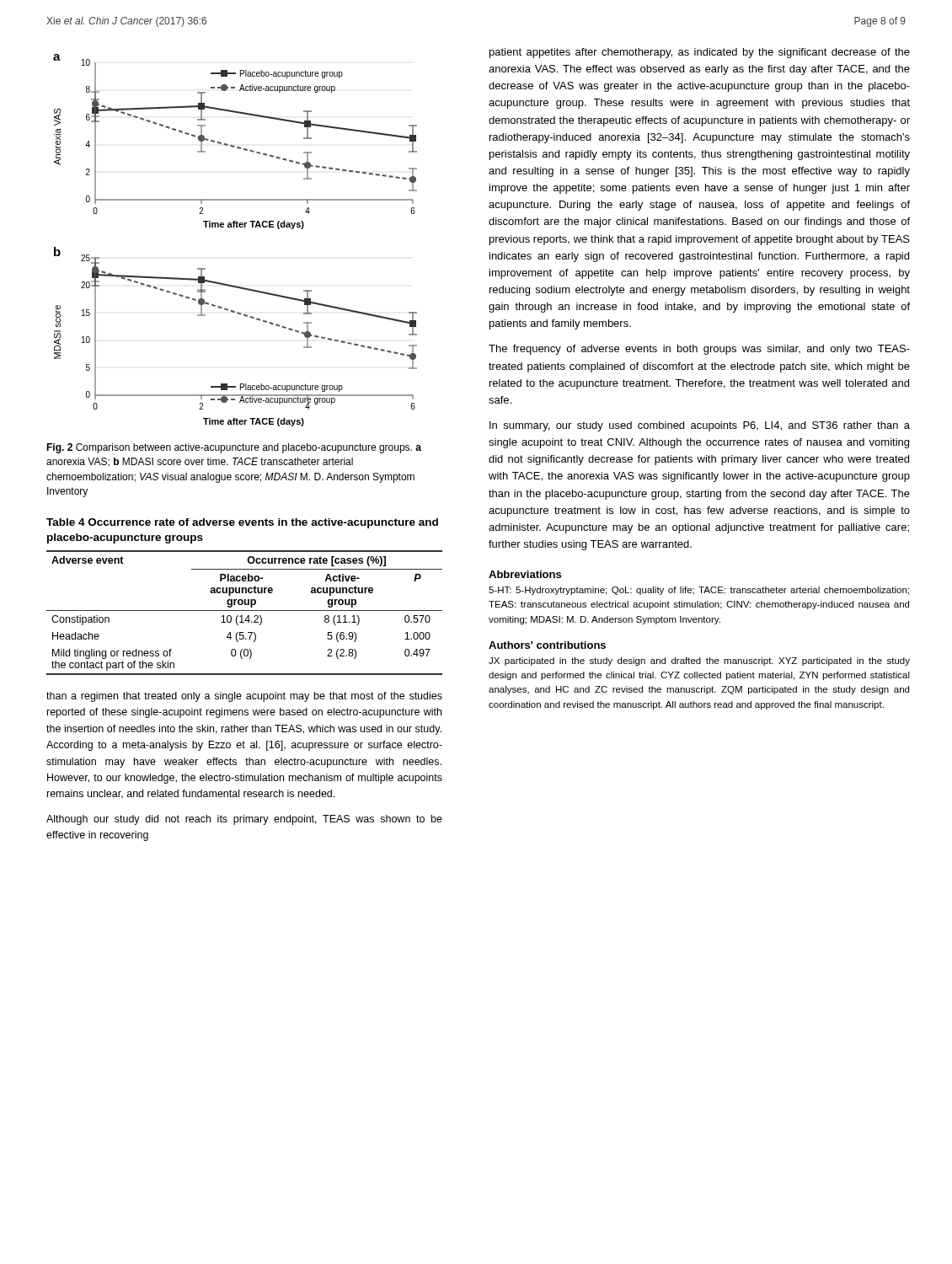This screenshot has width=952, height=1264.
Task: Click on the text block that reads "JX participated in"
Action: tap(699, 682)
